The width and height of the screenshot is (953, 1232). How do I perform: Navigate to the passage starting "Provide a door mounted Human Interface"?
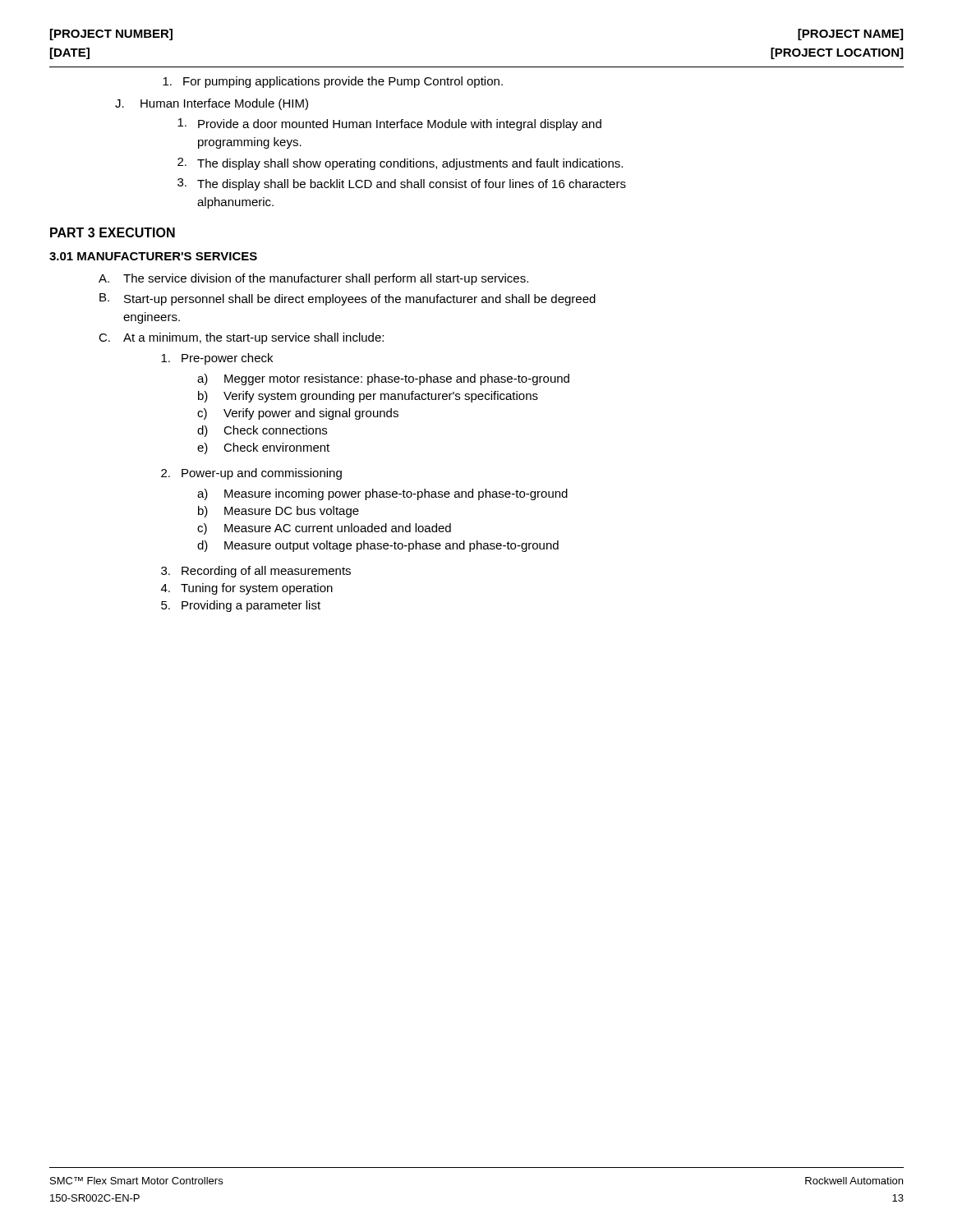(534, 133)
